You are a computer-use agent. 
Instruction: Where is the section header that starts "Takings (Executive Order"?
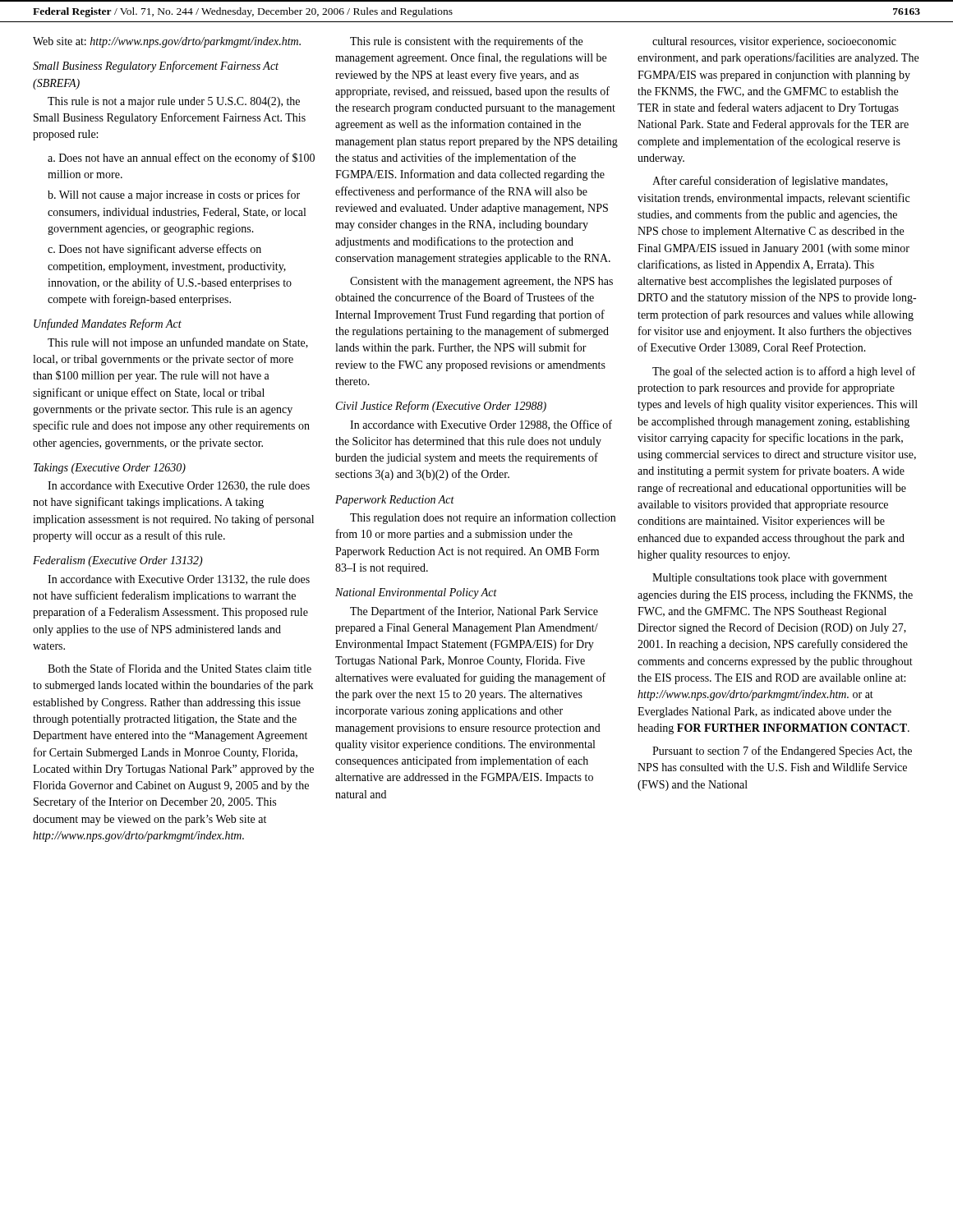click(109, 468)
